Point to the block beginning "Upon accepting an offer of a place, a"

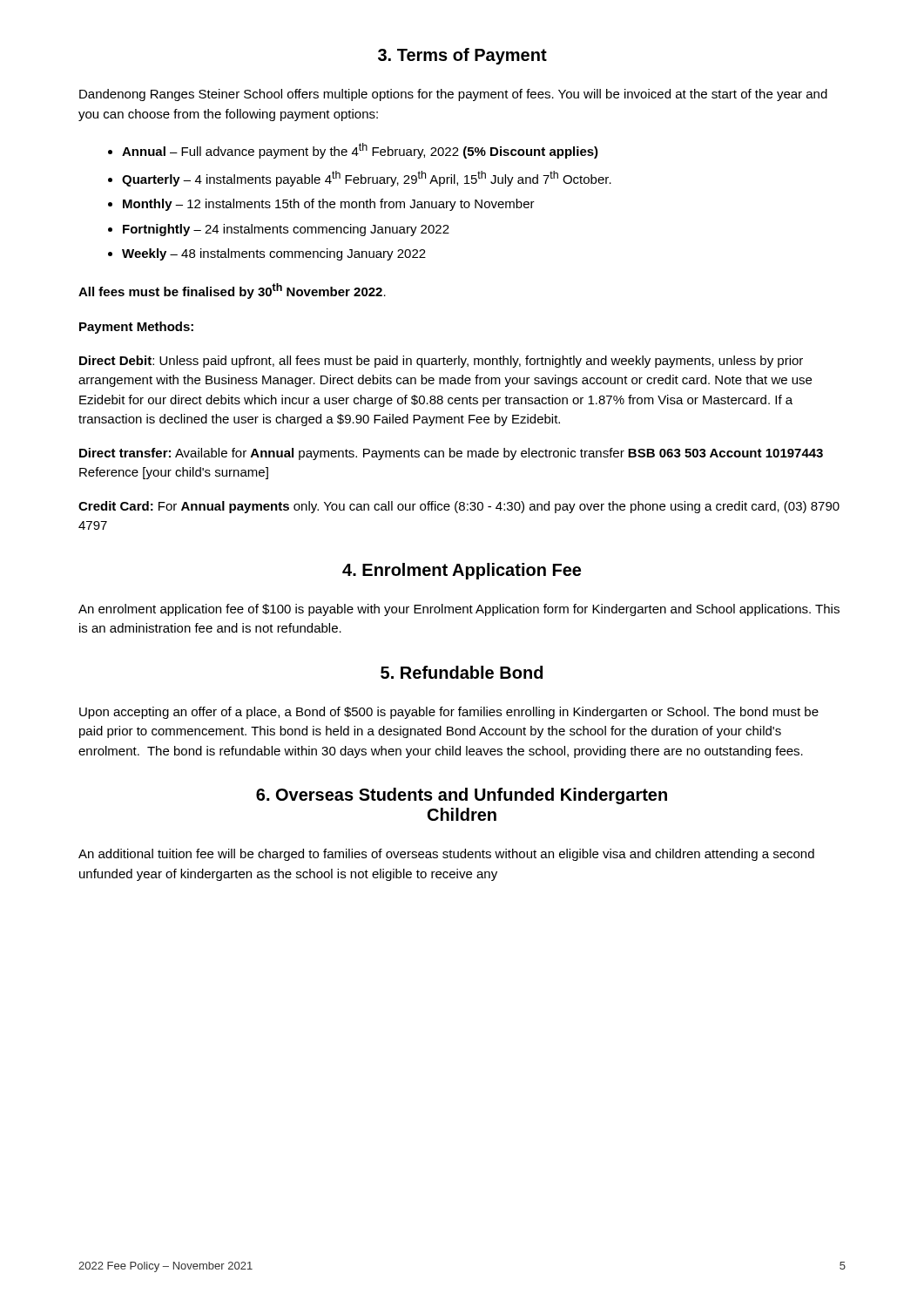click(448, 731)
